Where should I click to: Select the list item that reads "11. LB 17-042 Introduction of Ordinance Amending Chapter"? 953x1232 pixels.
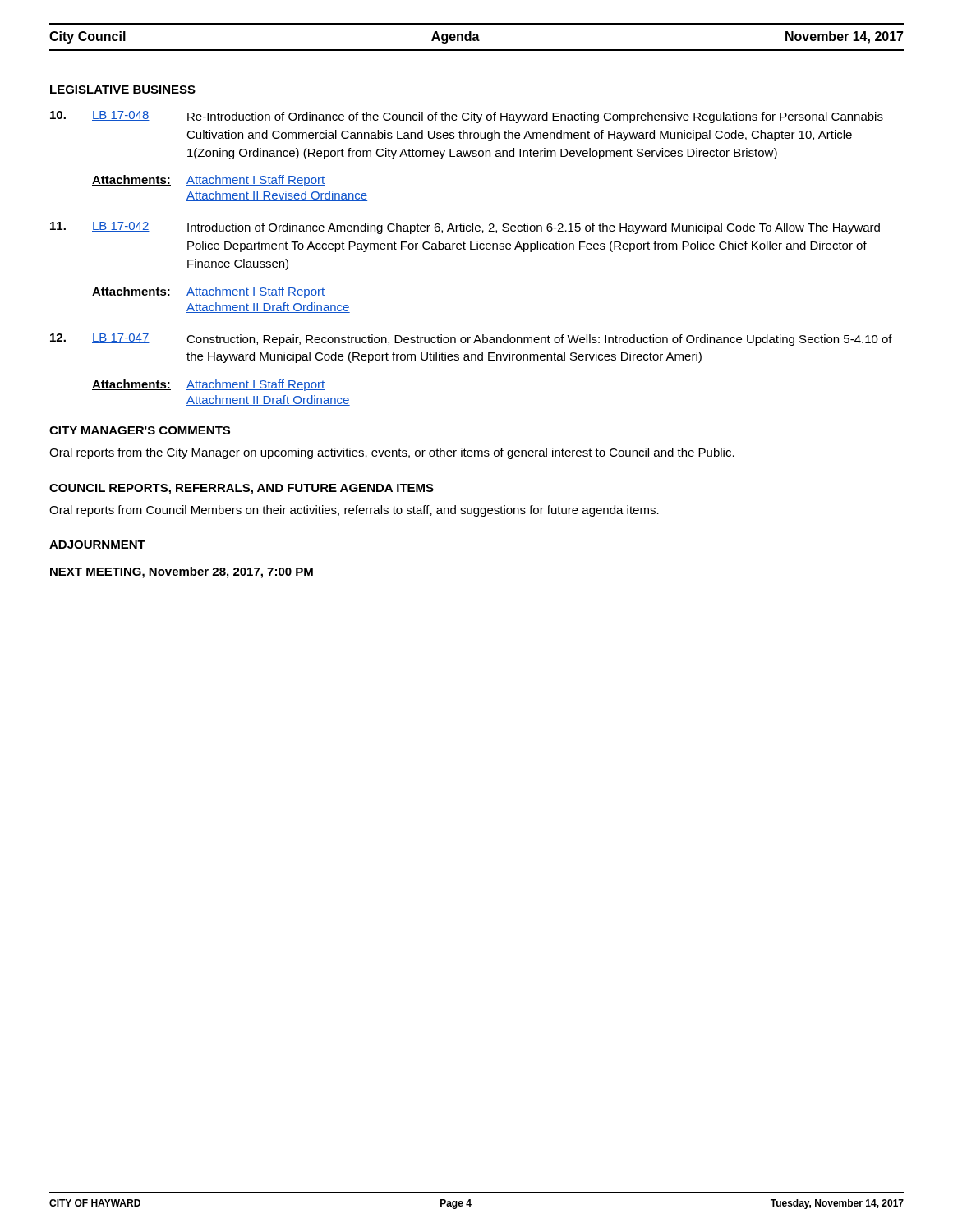click(476, 245)
